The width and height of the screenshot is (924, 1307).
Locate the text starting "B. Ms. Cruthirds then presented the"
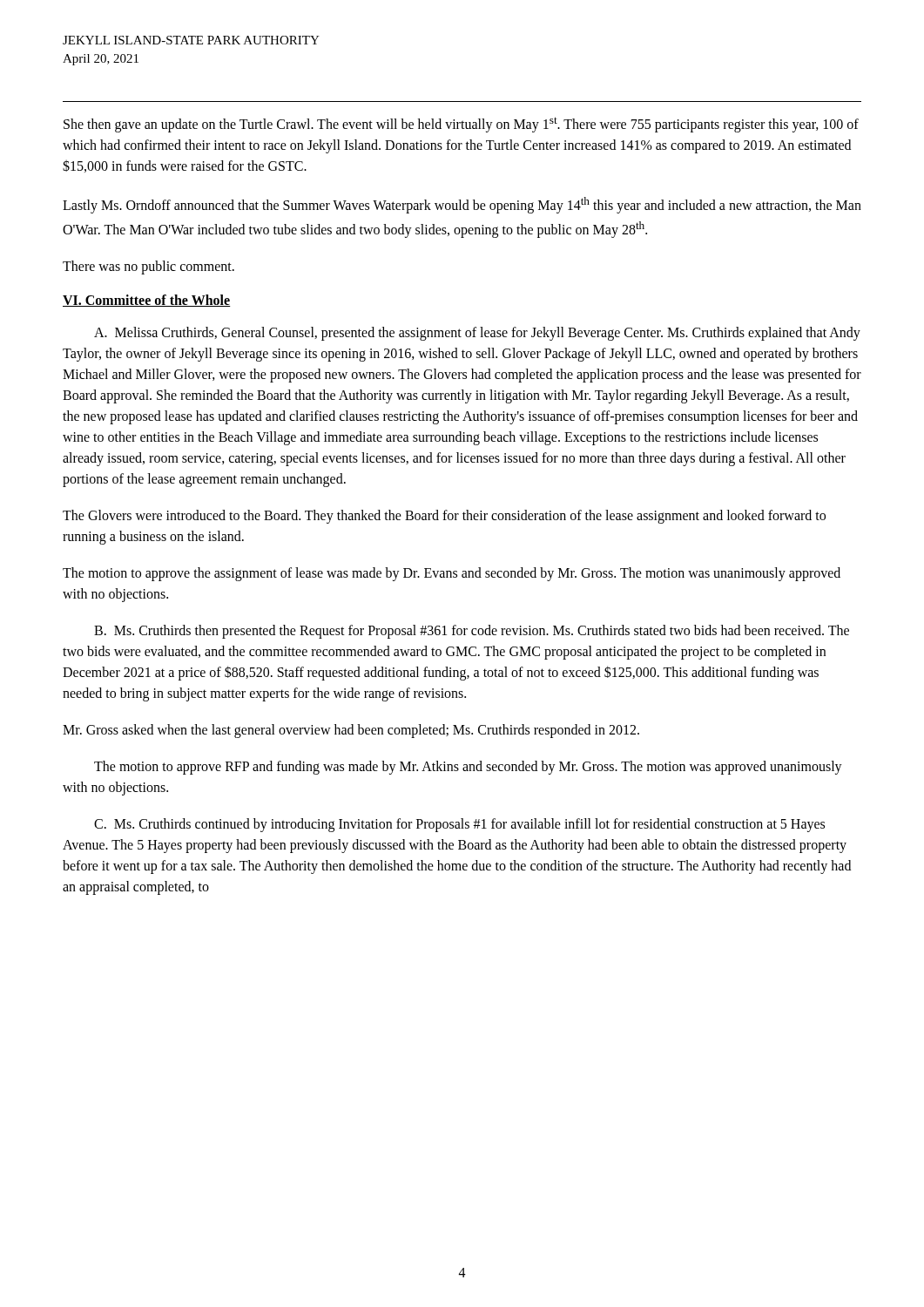point(456,662)
